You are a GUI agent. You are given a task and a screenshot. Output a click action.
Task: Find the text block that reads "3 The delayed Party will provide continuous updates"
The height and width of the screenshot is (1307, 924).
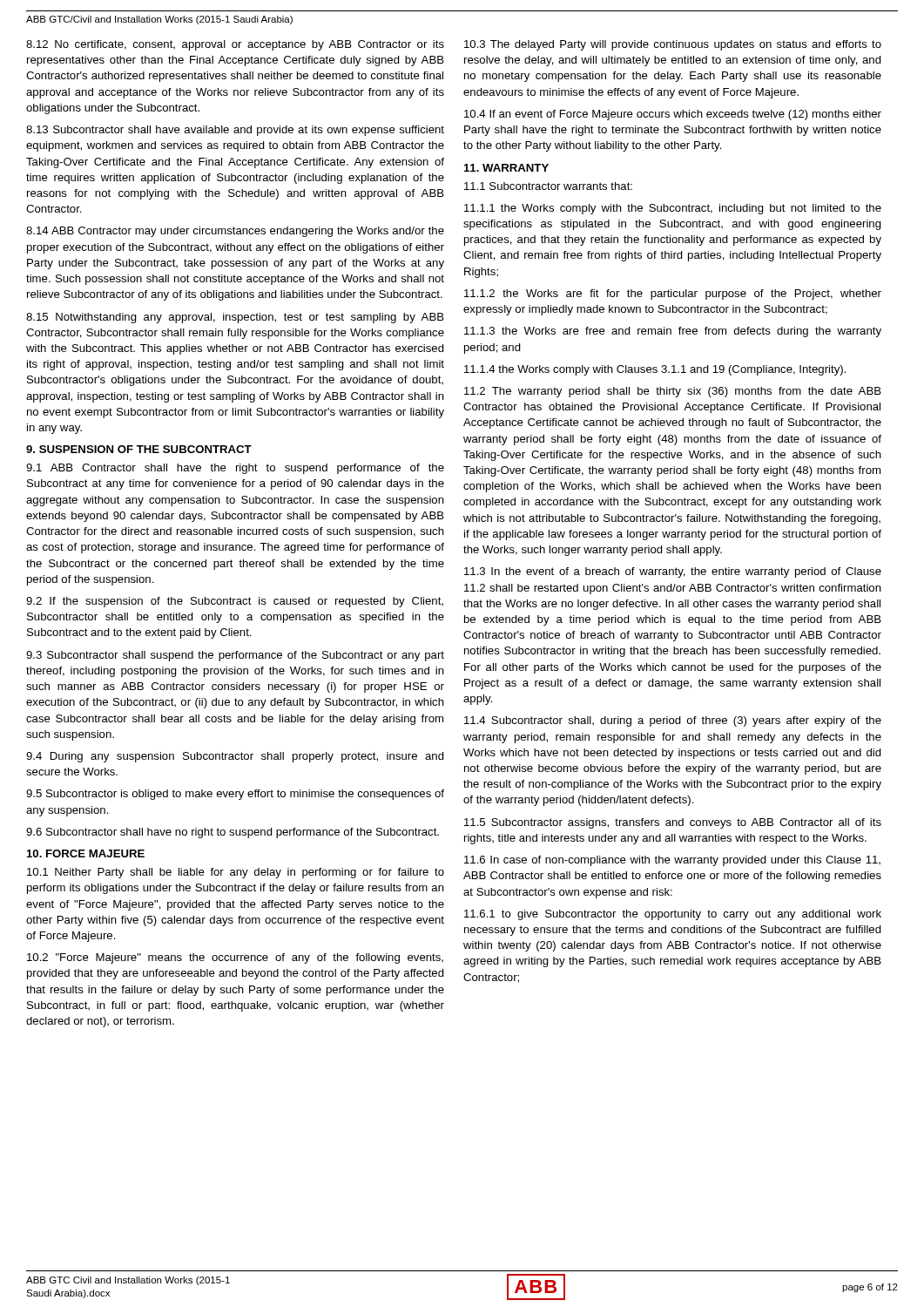pyautogui.click(x=672, y=68)
